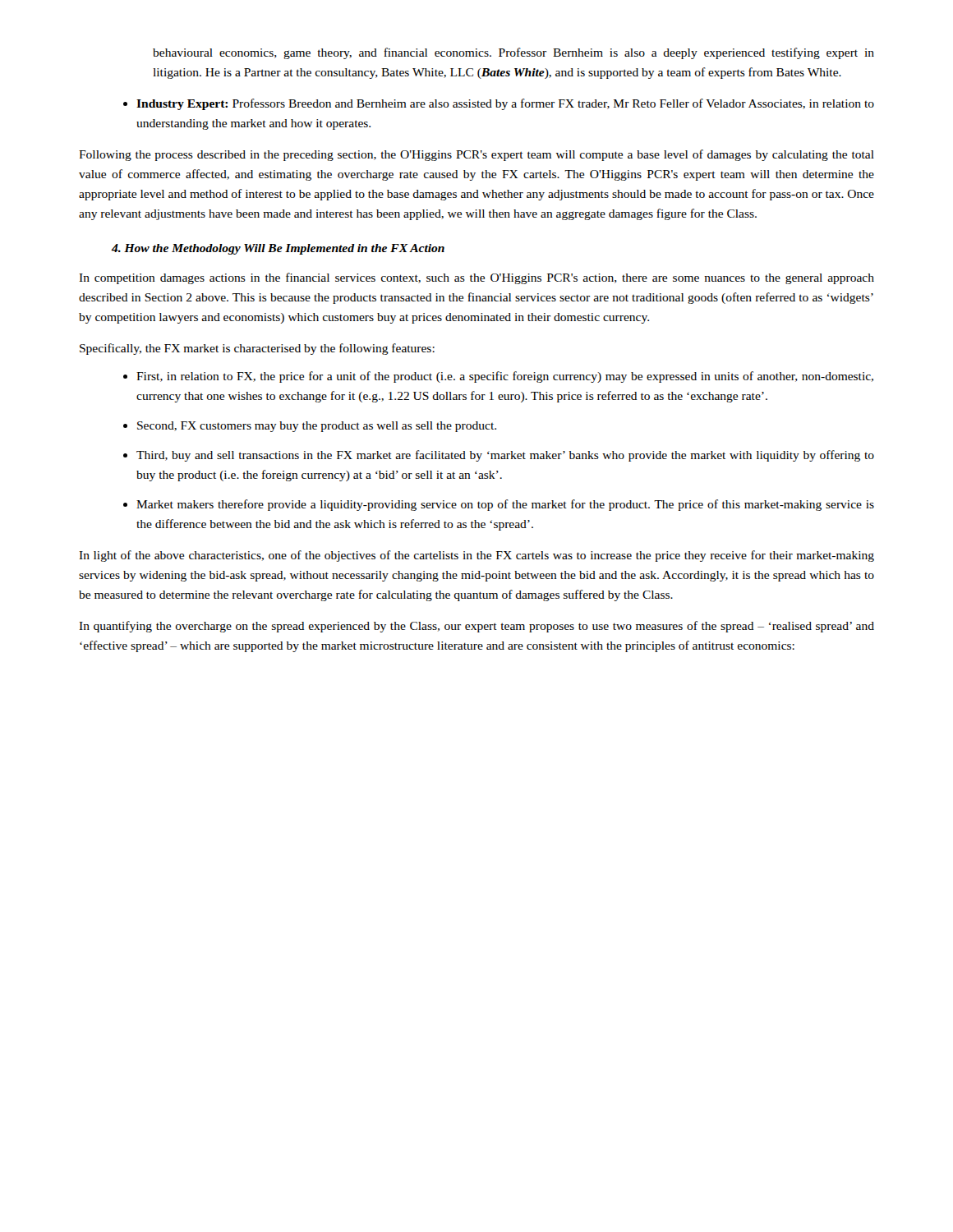The width and height of the screenshot is (953, 1232).
Task: Click on the text block containing "In competition damages"
Action: pyautogui.click(x=476, y=297)
